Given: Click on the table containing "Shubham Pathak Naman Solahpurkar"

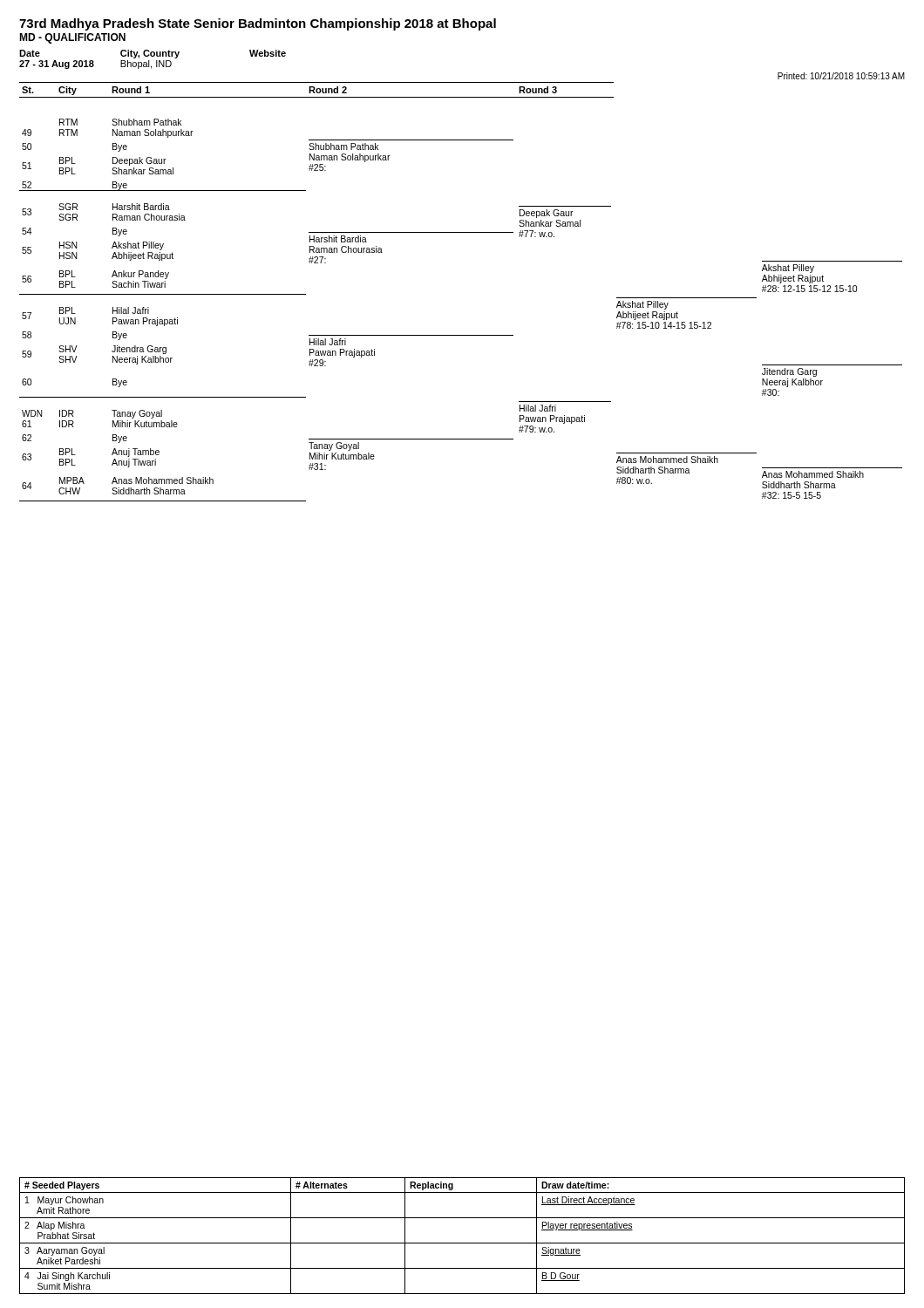Looking at the screenshot, I should click(x=462, y=291).
